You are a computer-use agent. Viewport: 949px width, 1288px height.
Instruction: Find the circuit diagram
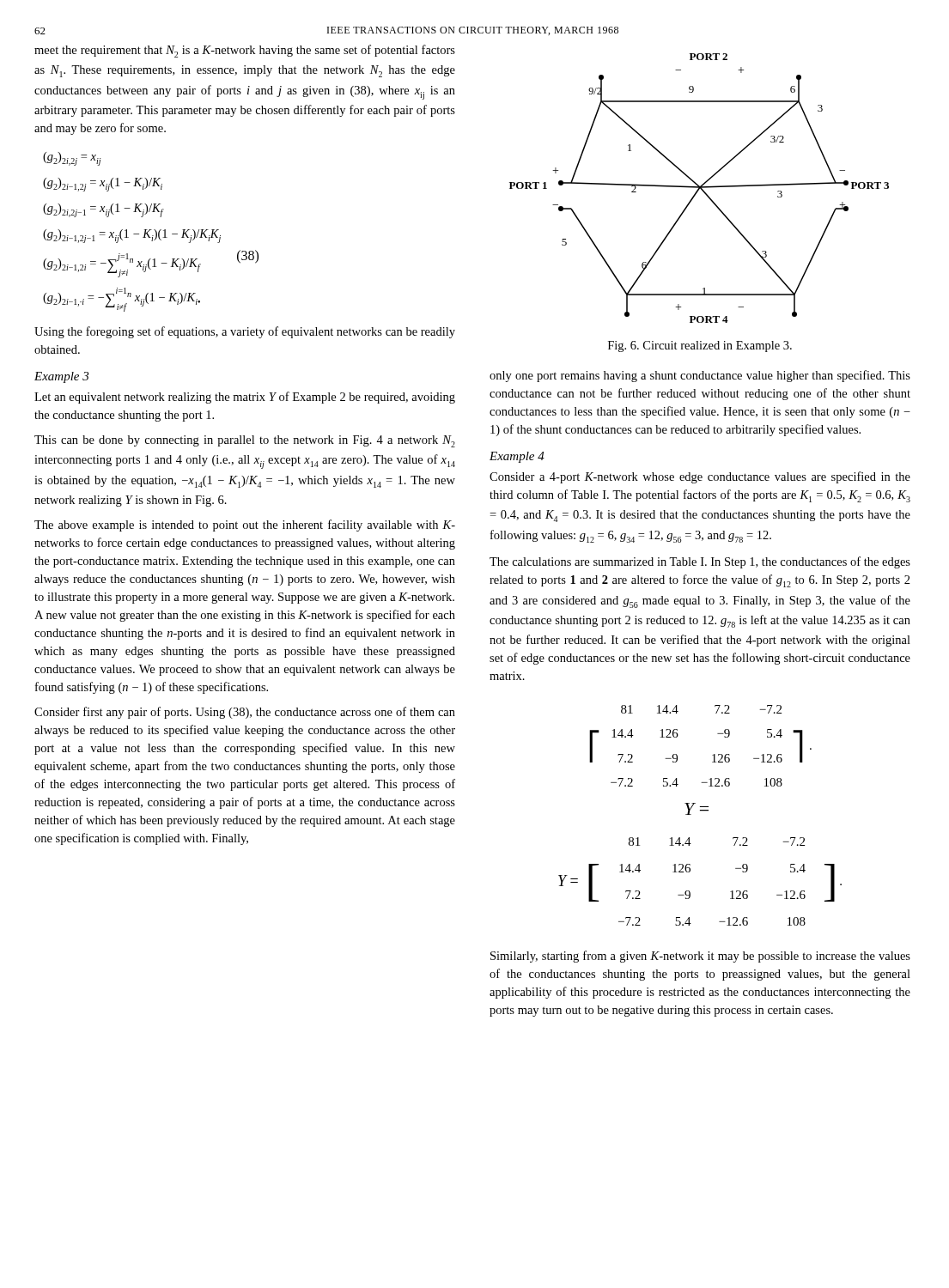pos(700,187)
